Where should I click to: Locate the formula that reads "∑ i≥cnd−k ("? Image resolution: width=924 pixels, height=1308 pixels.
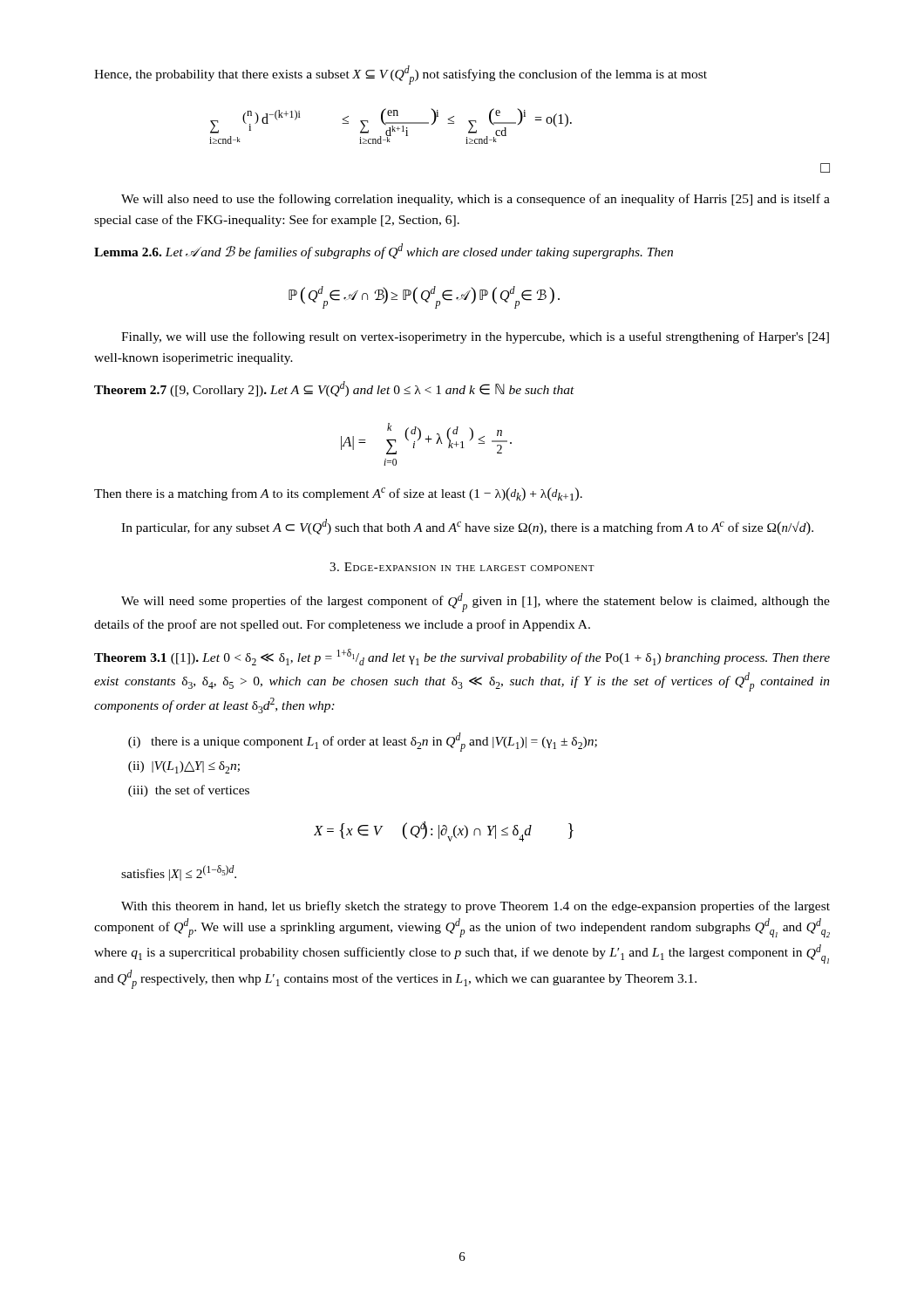click(x=462, y=125)
